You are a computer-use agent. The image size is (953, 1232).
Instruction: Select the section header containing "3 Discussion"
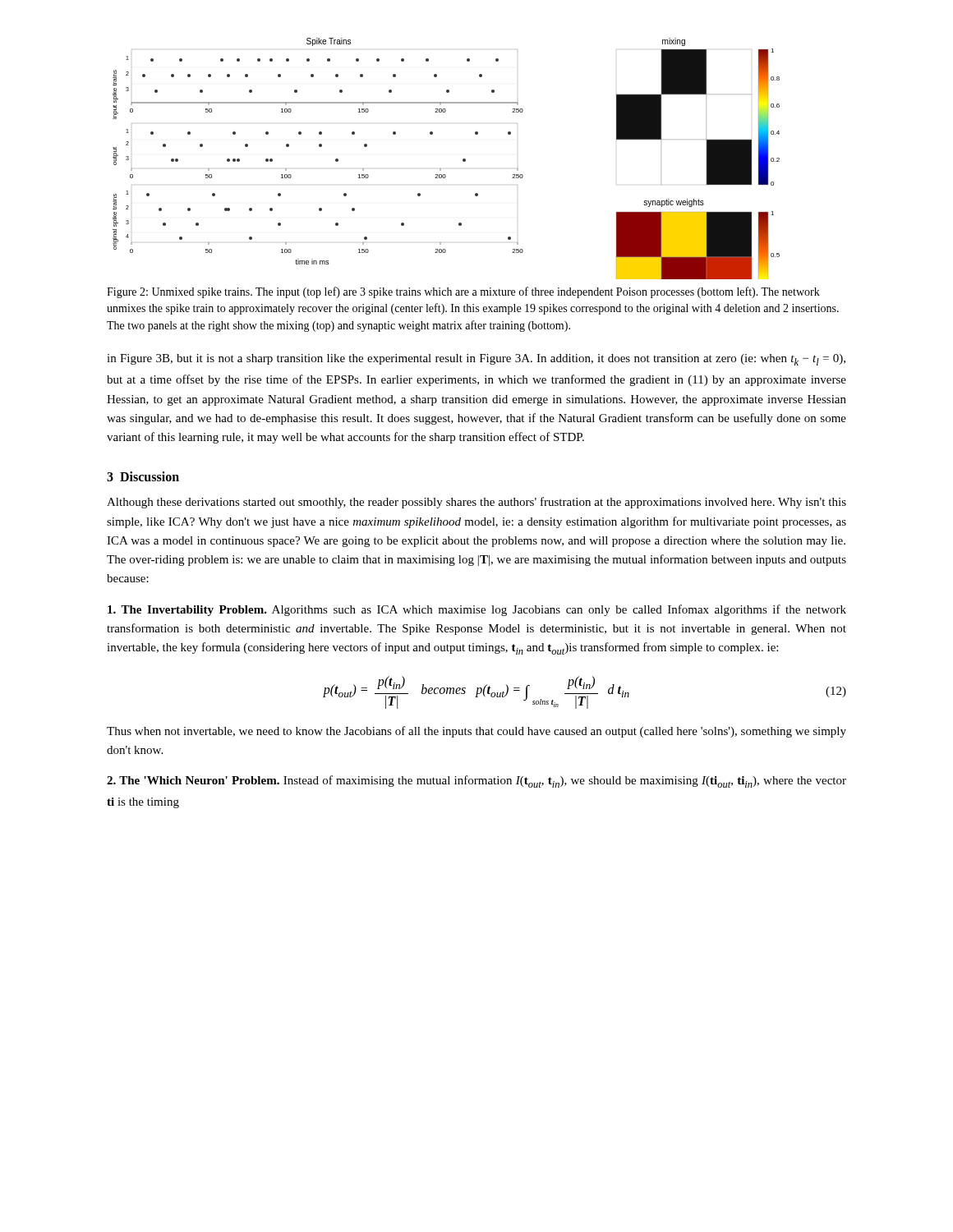pyautogui.click(x=143, y=477)
